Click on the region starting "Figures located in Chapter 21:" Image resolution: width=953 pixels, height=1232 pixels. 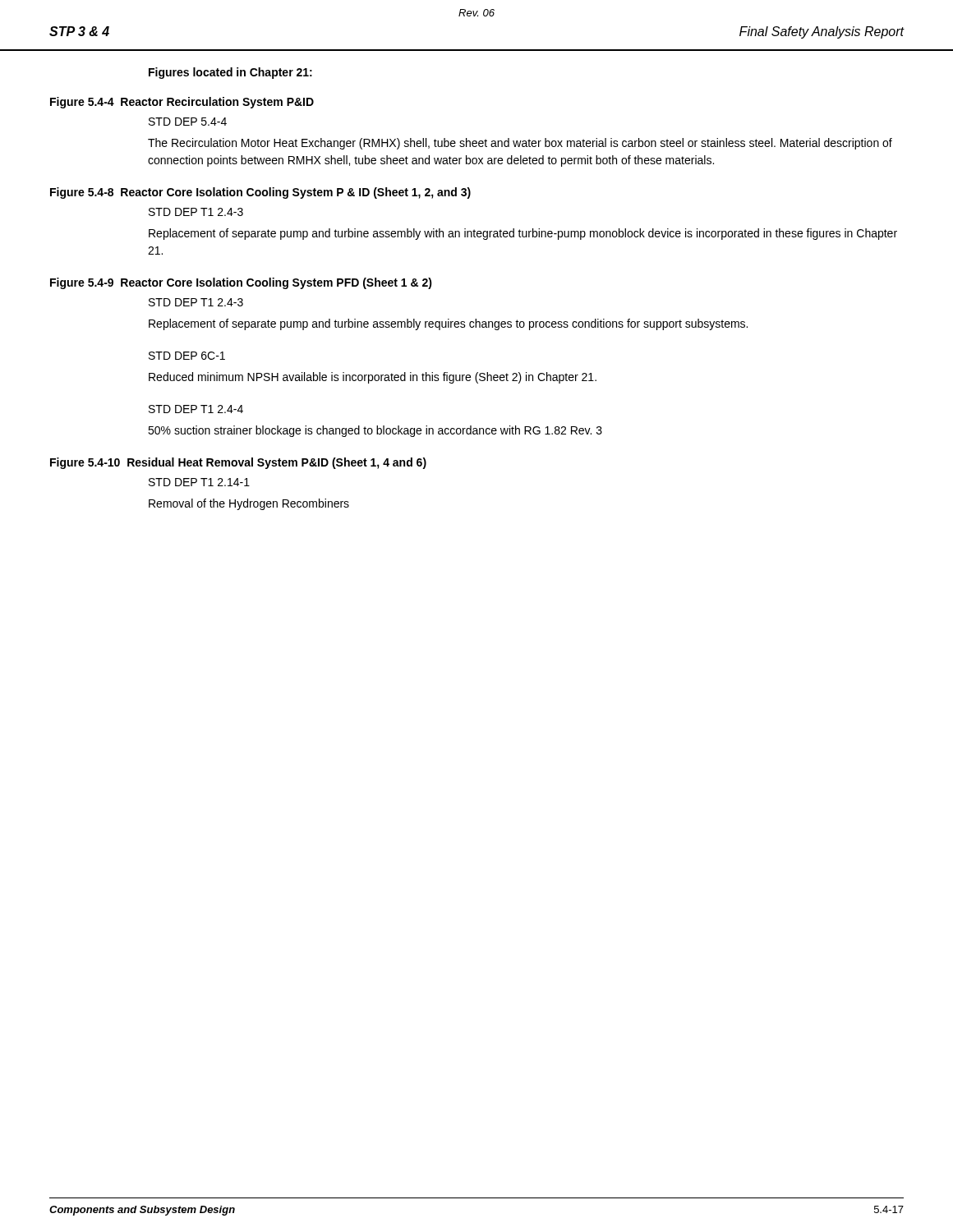[230, 72]
